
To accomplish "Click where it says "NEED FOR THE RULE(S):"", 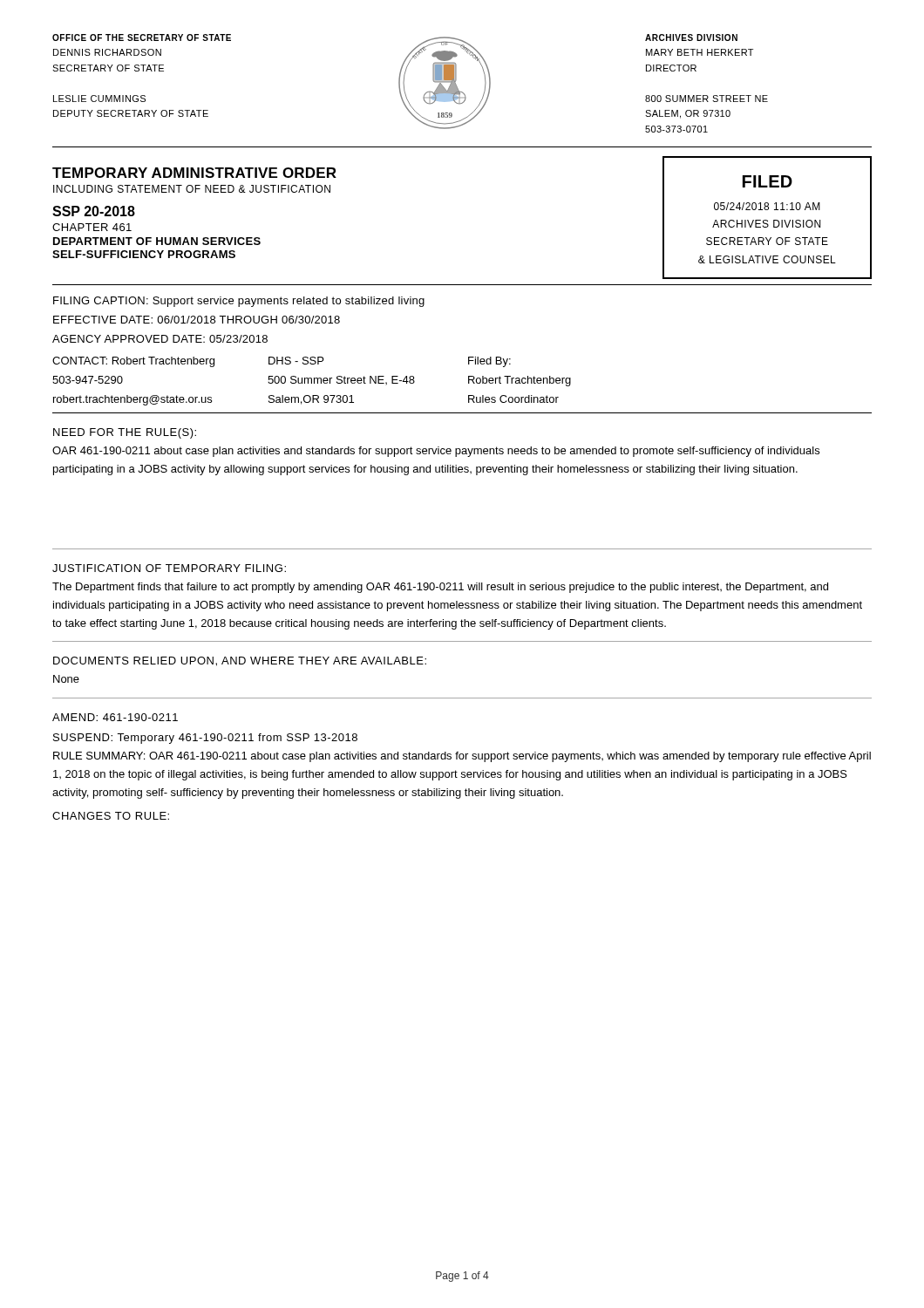I will (x=125, y=432).
